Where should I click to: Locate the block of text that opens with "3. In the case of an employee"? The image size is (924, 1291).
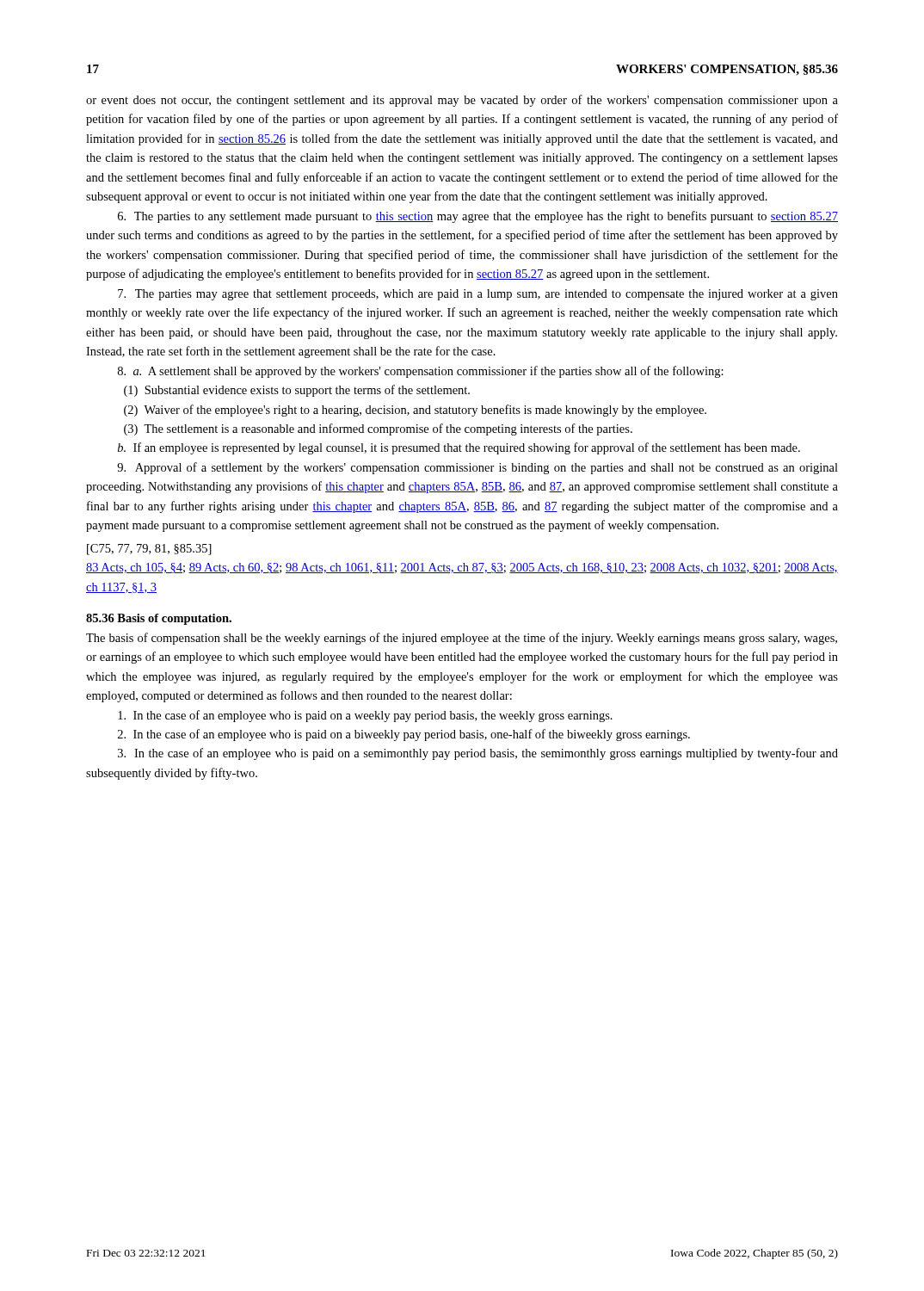click(x=462, y=763)
